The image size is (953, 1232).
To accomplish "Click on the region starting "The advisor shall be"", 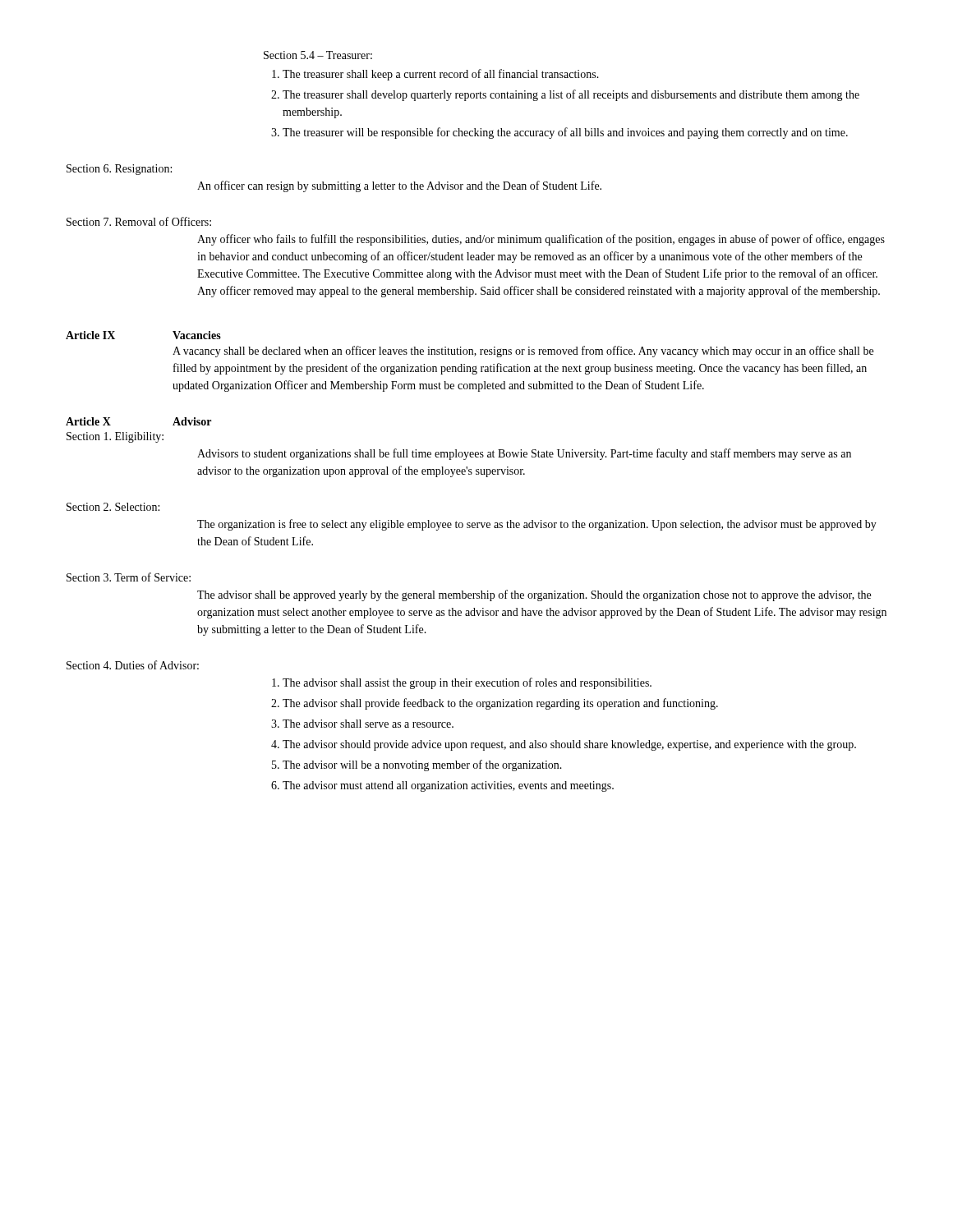I will point(542,612).
